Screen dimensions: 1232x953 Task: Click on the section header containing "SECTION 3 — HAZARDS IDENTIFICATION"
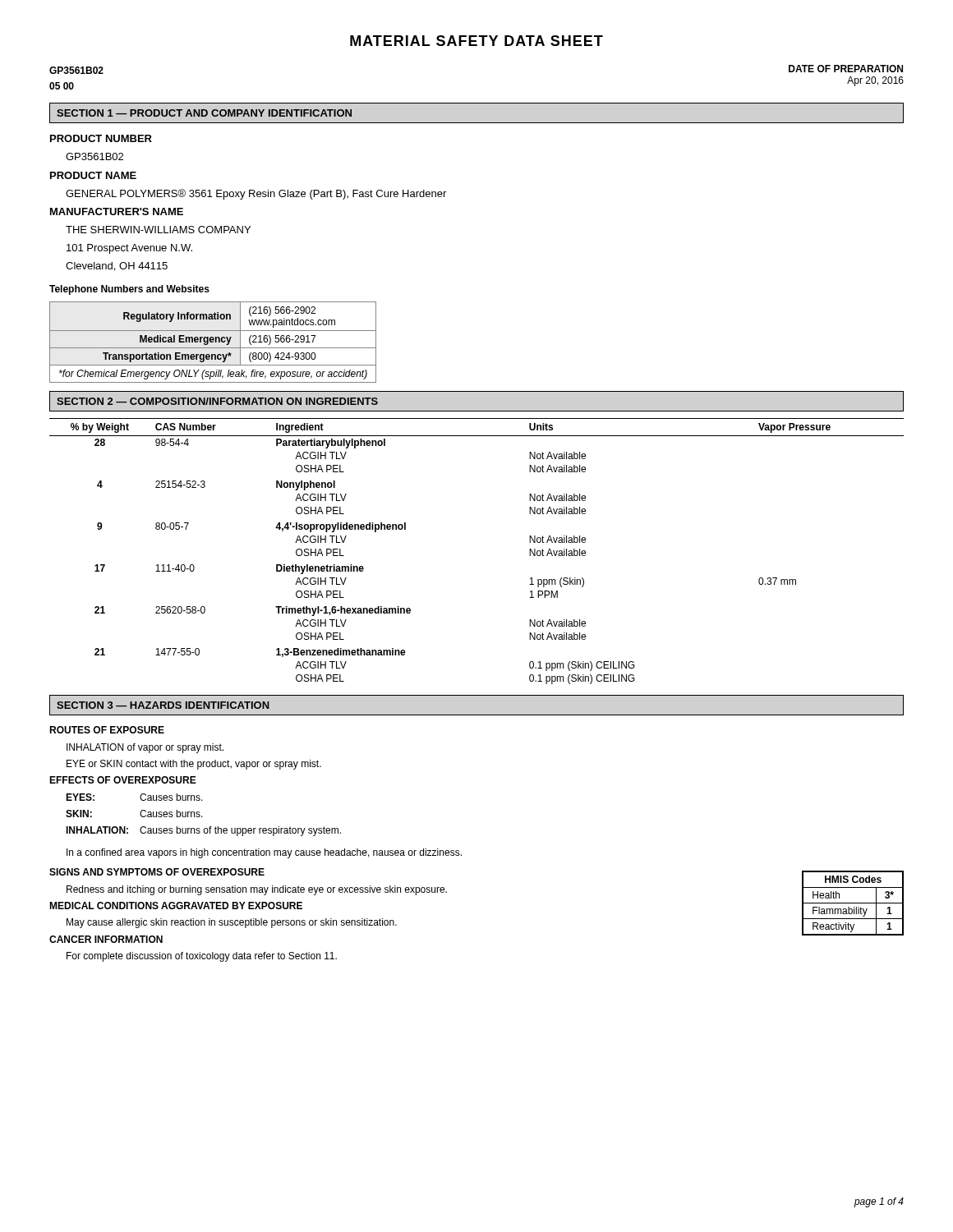click(163, 705)
